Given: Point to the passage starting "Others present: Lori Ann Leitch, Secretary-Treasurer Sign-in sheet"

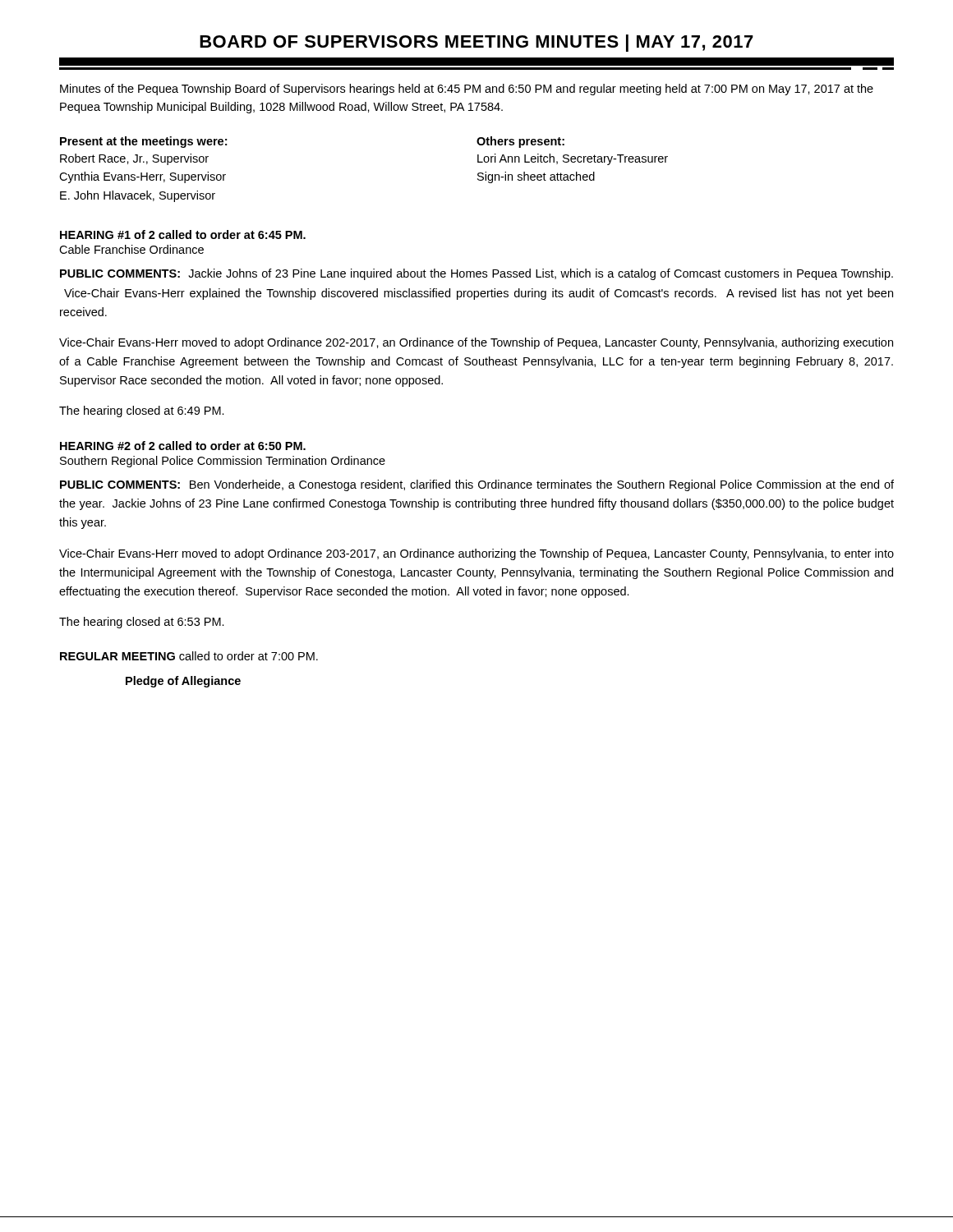Looking at the screenshot, I should click(x=520, y=142).
